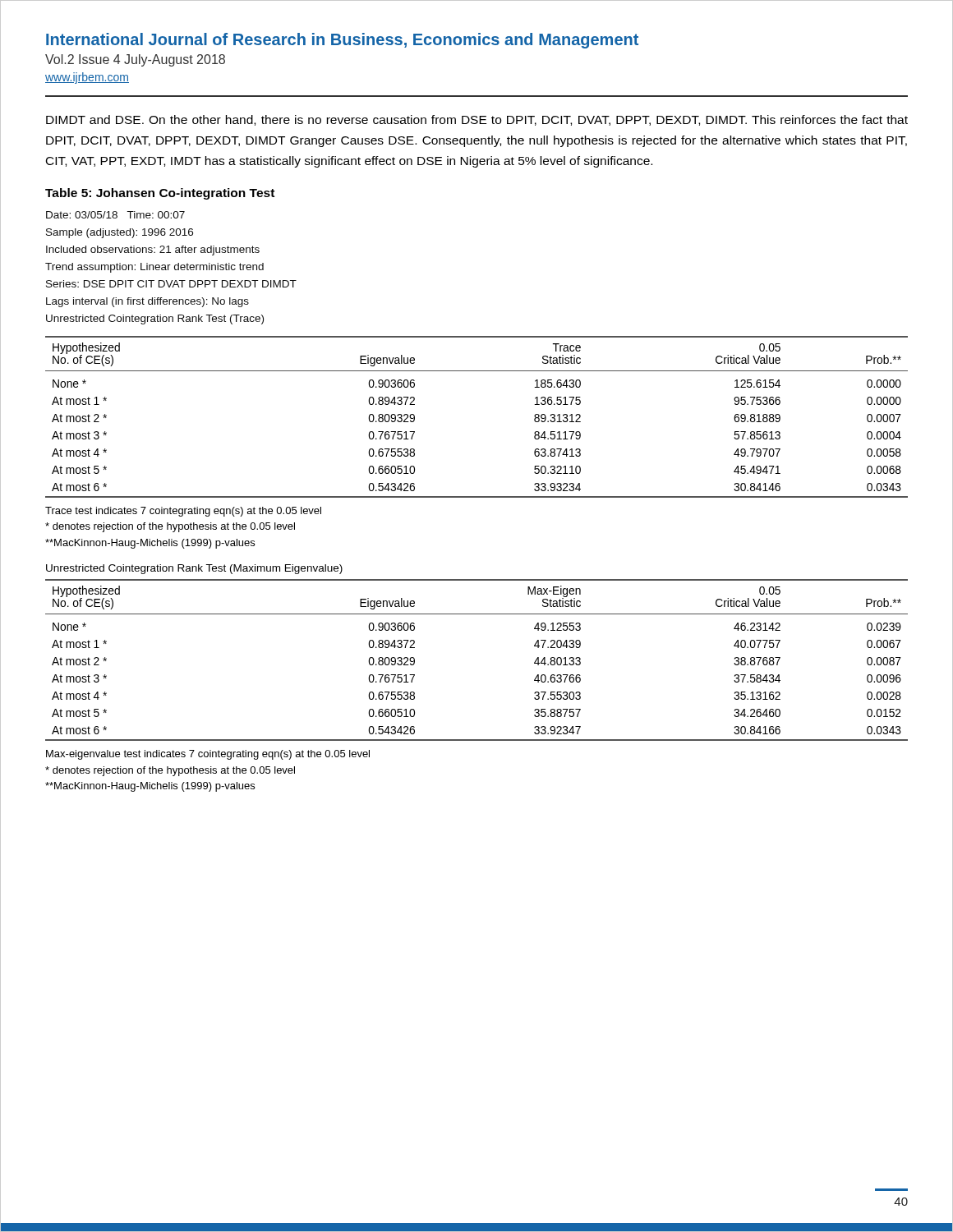Where does it say "Table 5: Johansen Co-integration Test"?
Screen dimensions: 1232x953
click(160, 193)
